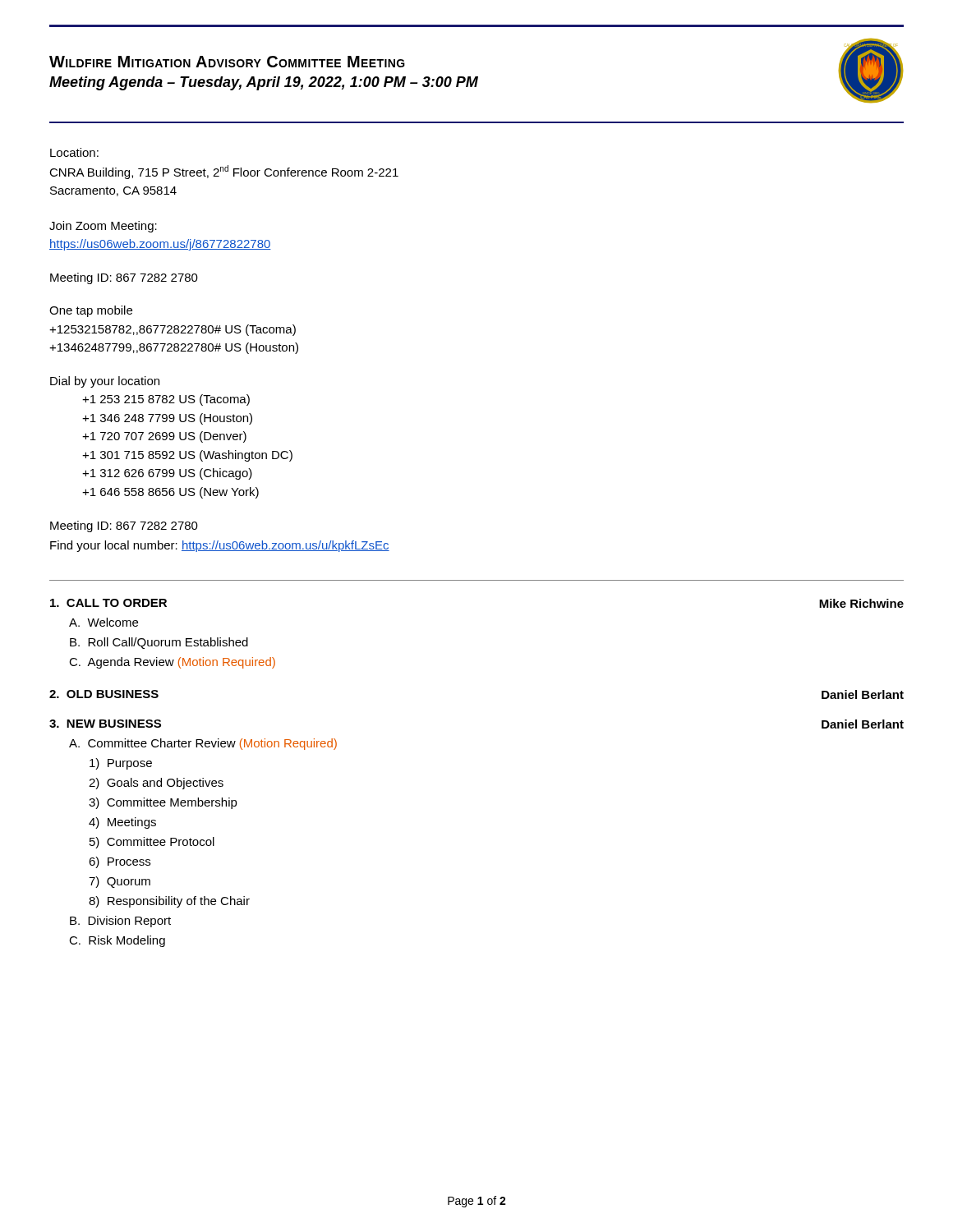Navigate to the element starting "A. Welcome"

click(104, 622)
